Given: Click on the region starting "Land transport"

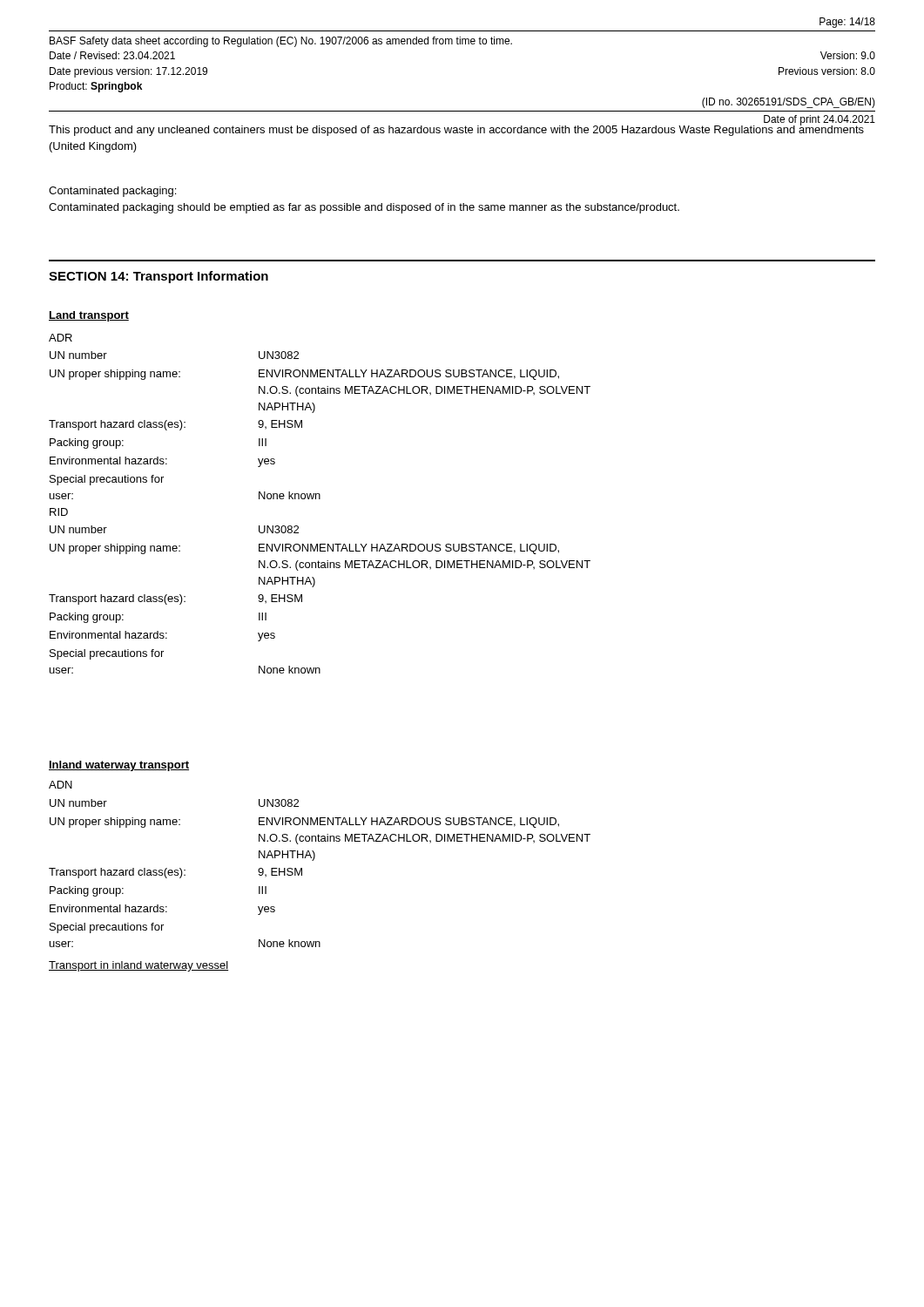Looking at the screenshot, I should 89,315.
